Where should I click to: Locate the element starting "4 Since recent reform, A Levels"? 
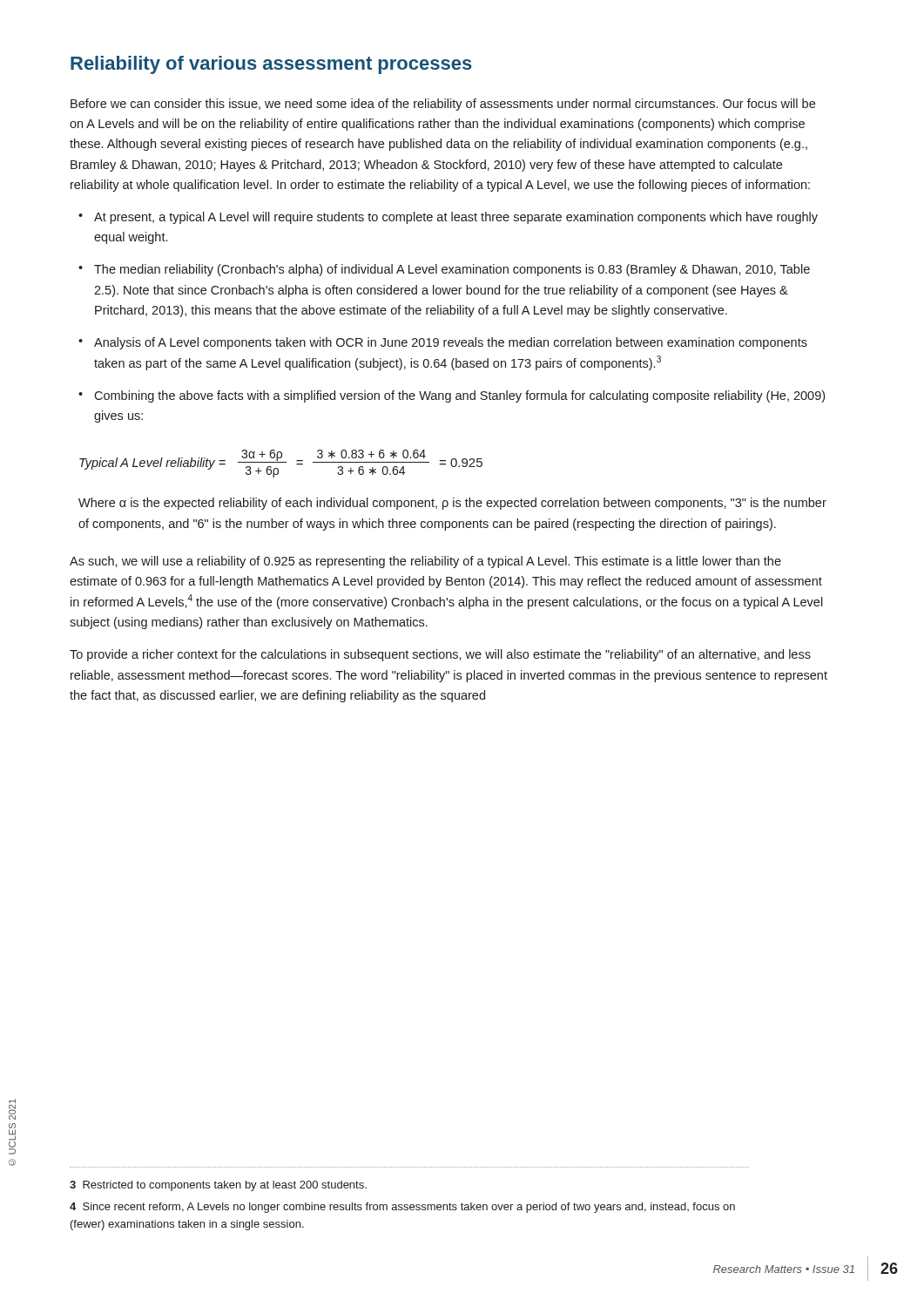click(403, 1215)
